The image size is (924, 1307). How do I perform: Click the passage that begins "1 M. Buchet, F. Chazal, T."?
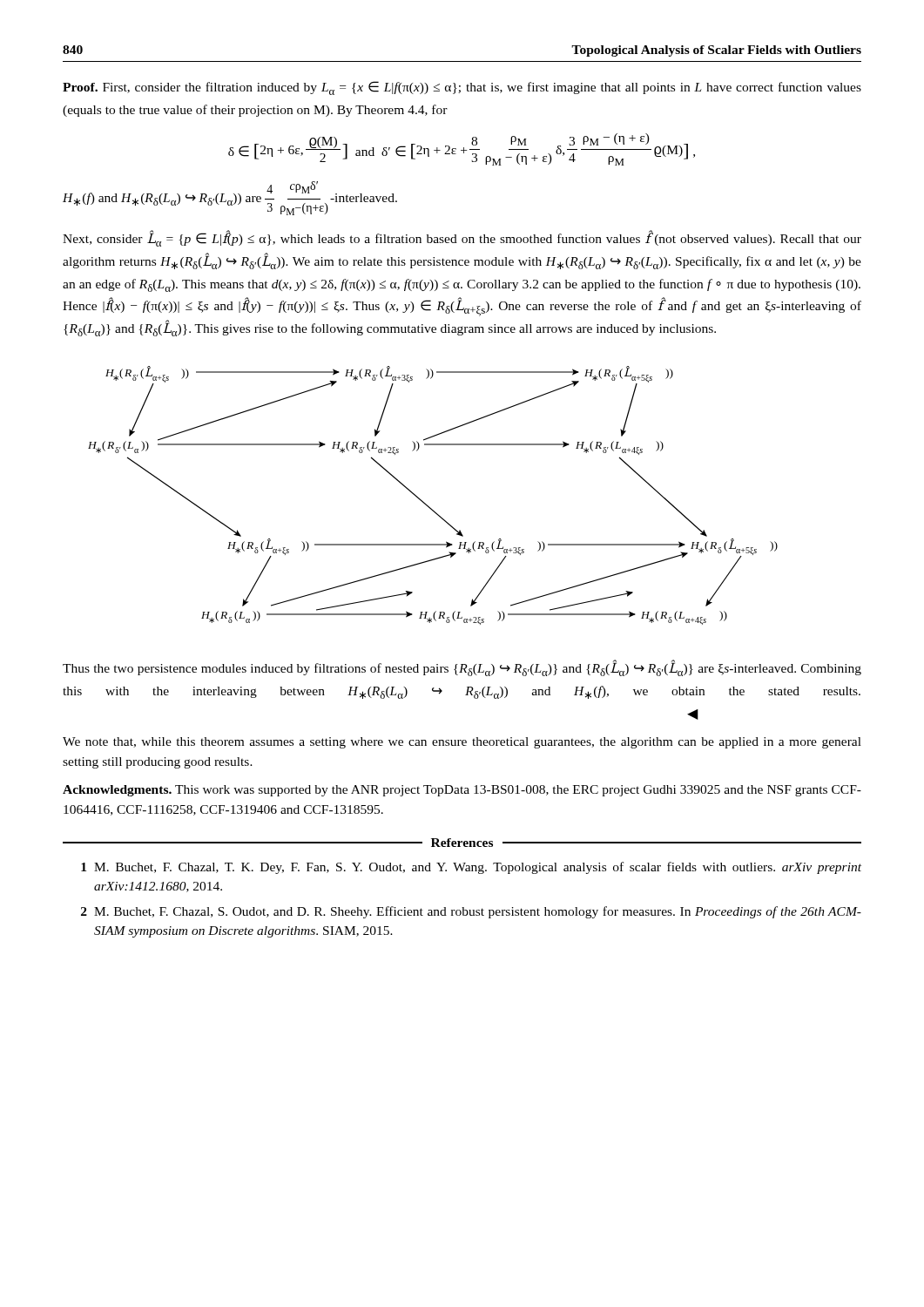point(462,876)
